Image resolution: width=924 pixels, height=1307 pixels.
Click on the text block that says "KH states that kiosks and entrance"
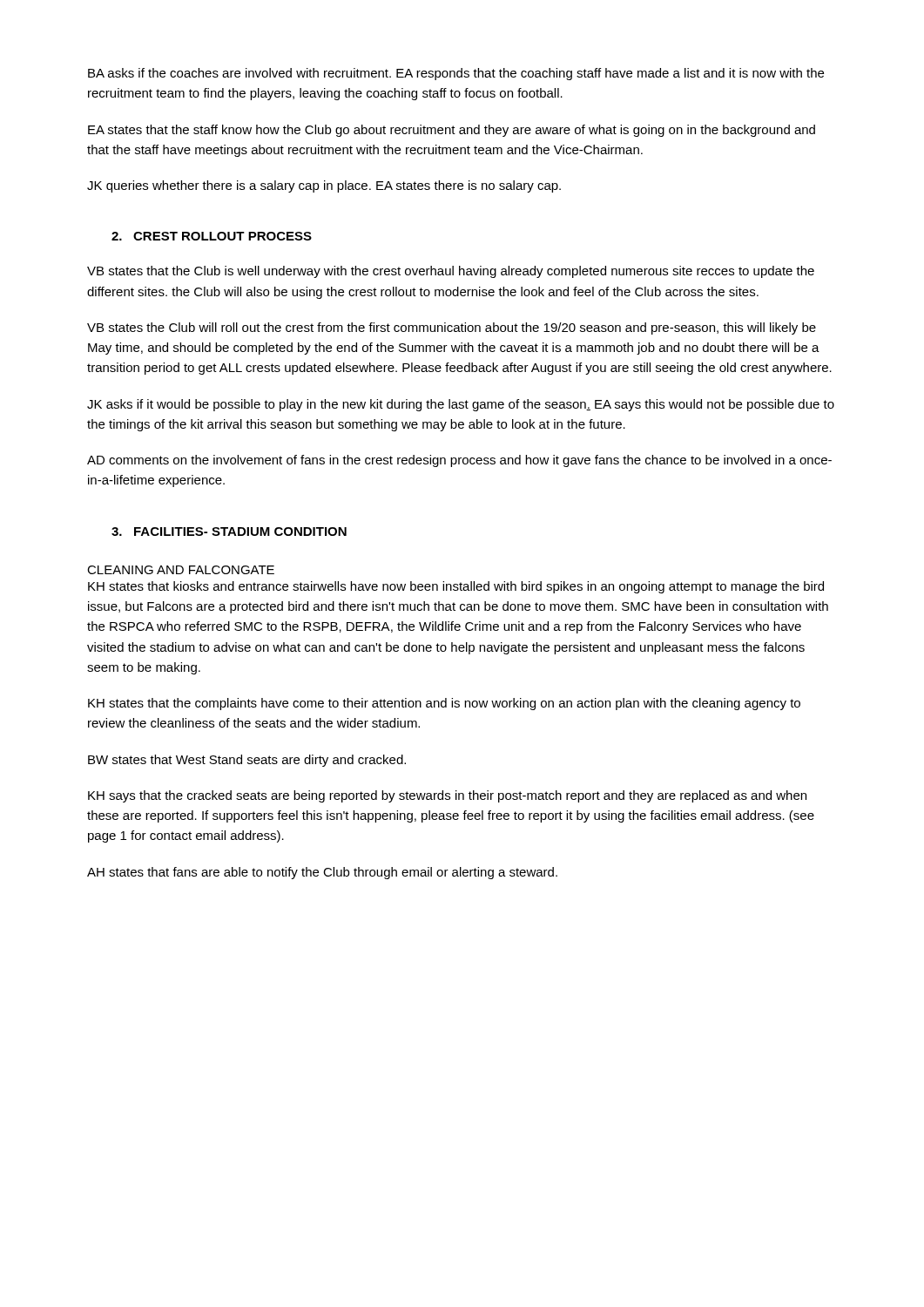458,626
